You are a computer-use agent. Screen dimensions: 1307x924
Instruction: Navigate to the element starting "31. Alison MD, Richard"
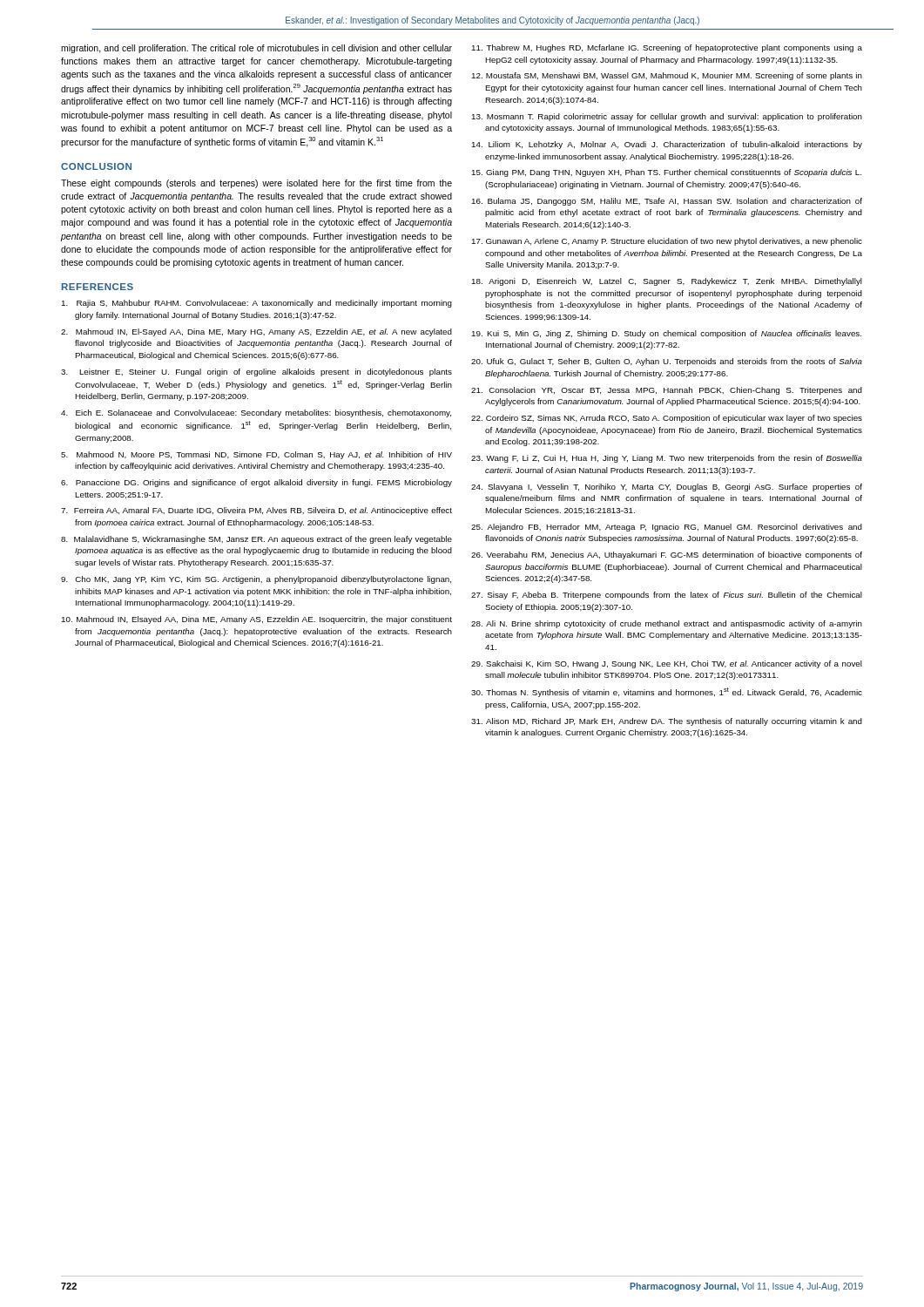click(667, 727)
